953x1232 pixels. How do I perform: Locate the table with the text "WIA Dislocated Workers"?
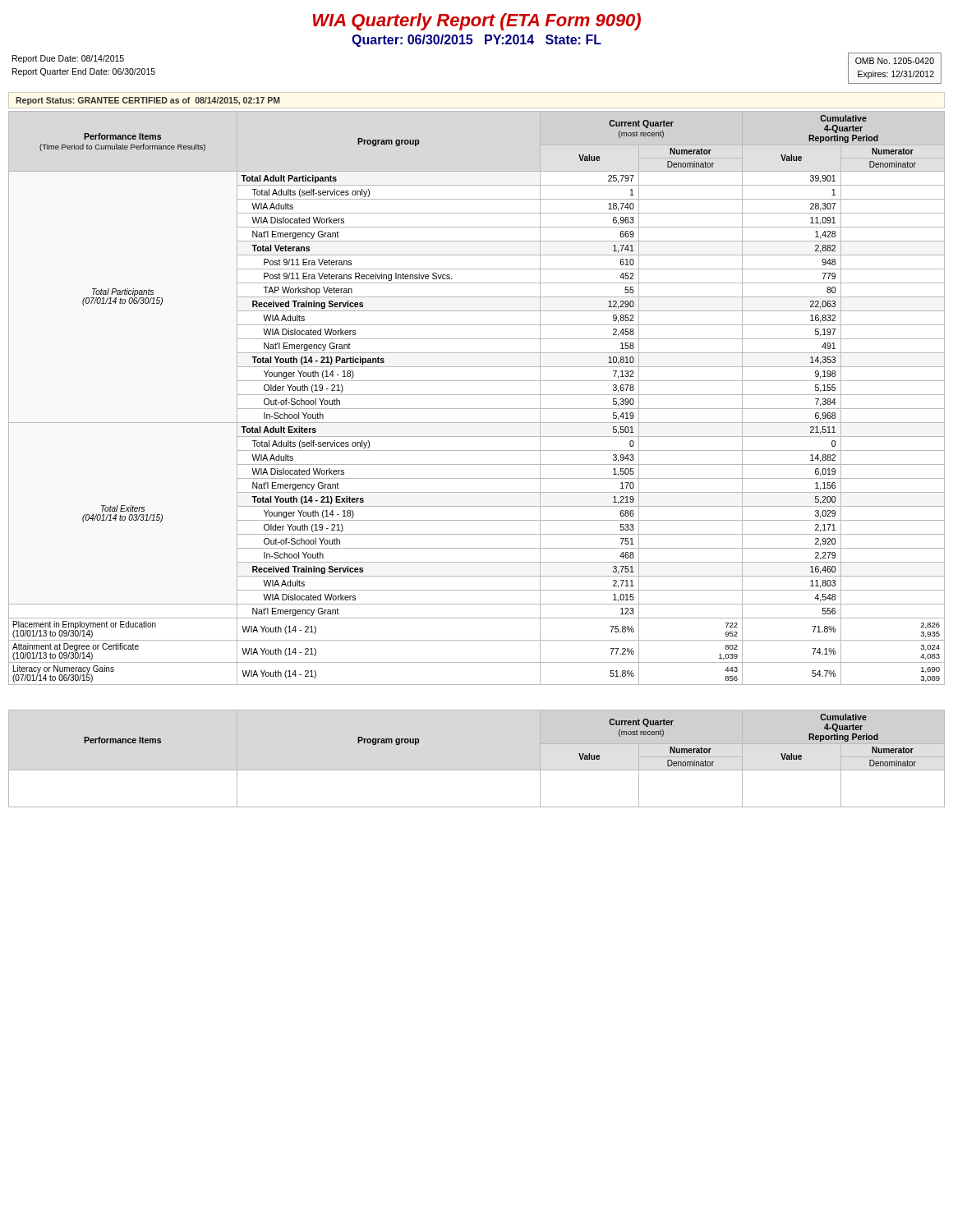pos(476,398)
